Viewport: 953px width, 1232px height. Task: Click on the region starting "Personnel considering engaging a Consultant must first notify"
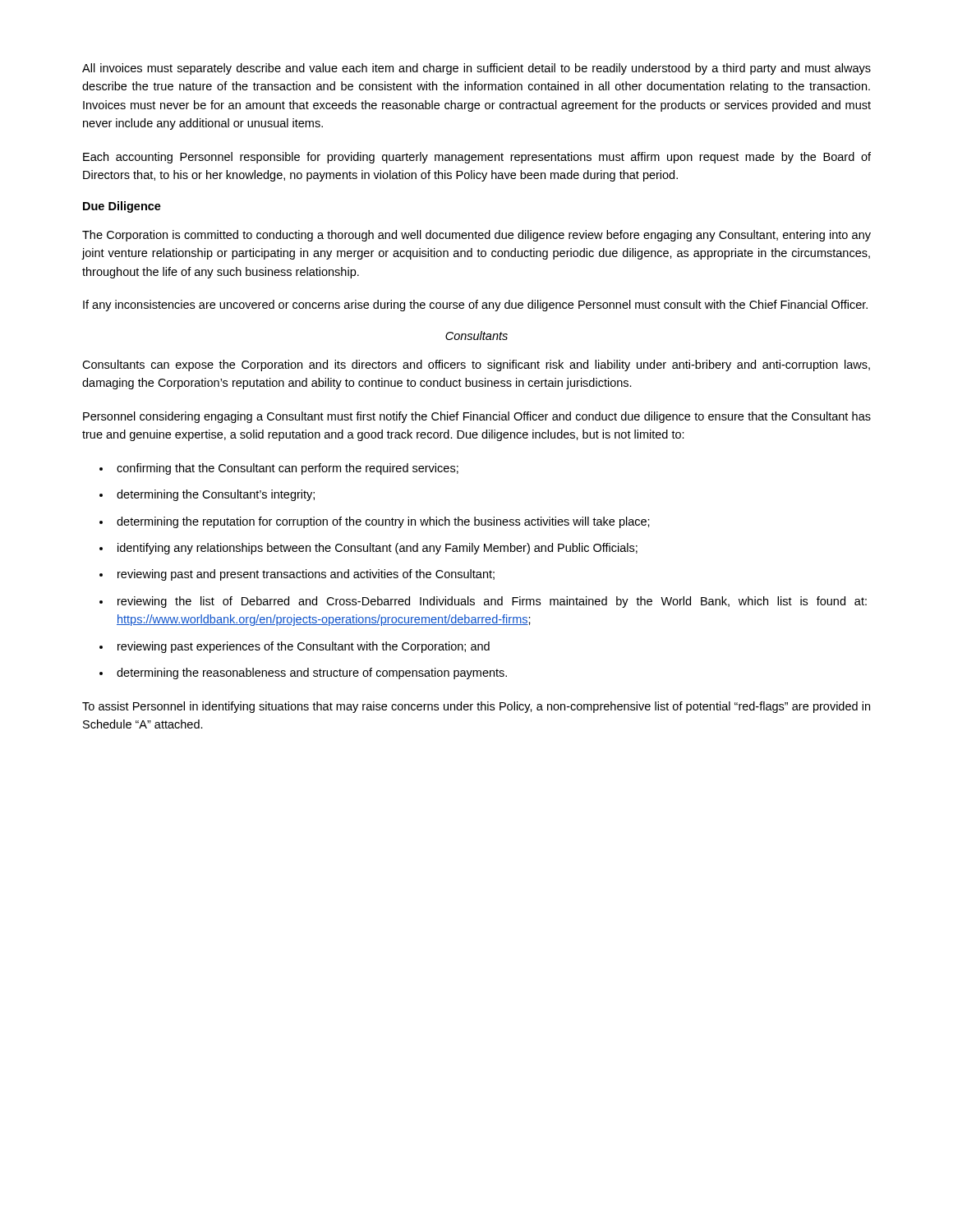click(x=476, y=425)
